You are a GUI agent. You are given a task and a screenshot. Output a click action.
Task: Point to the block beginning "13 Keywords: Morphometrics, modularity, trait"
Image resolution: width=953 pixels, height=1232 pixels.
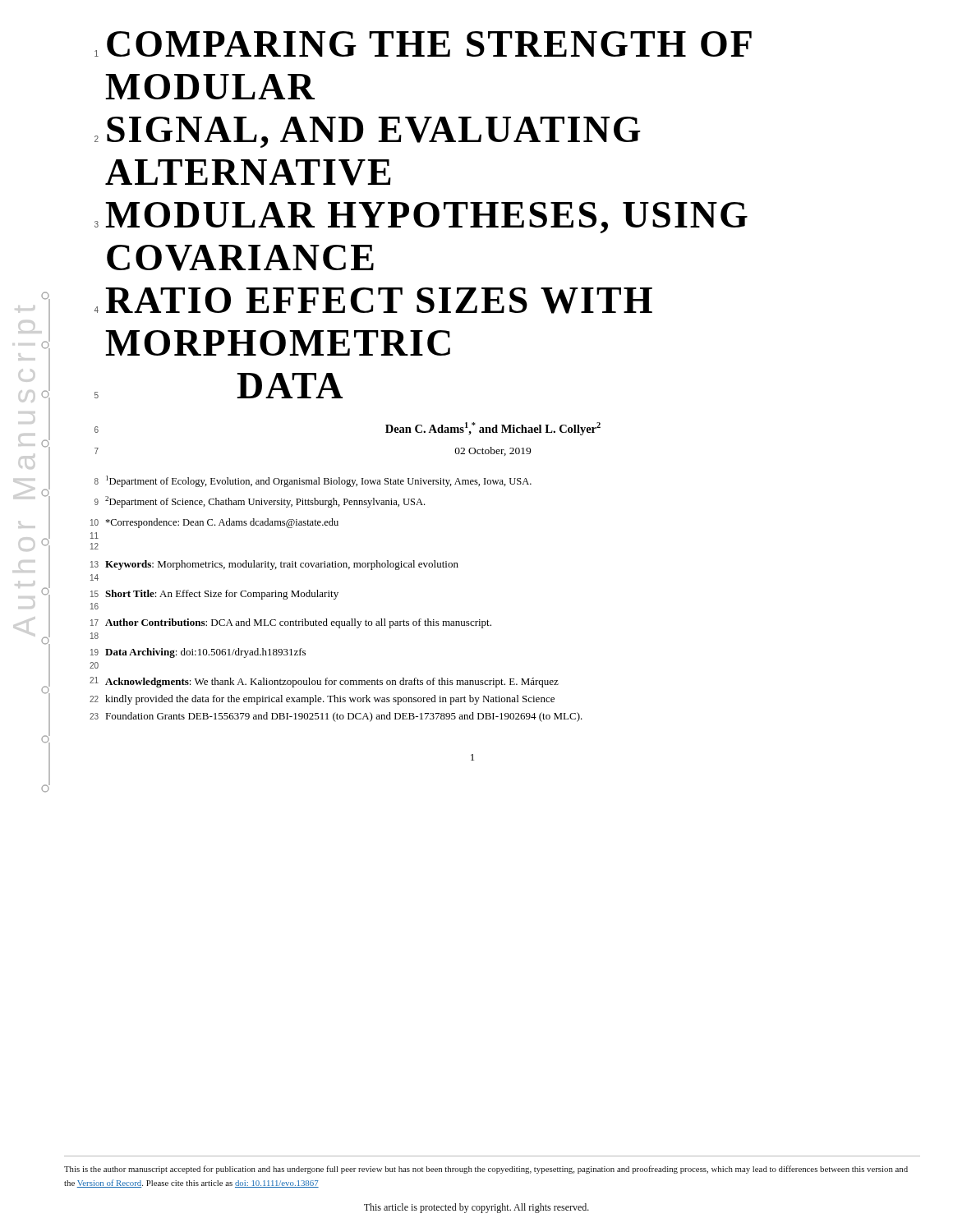click(274, 565)
